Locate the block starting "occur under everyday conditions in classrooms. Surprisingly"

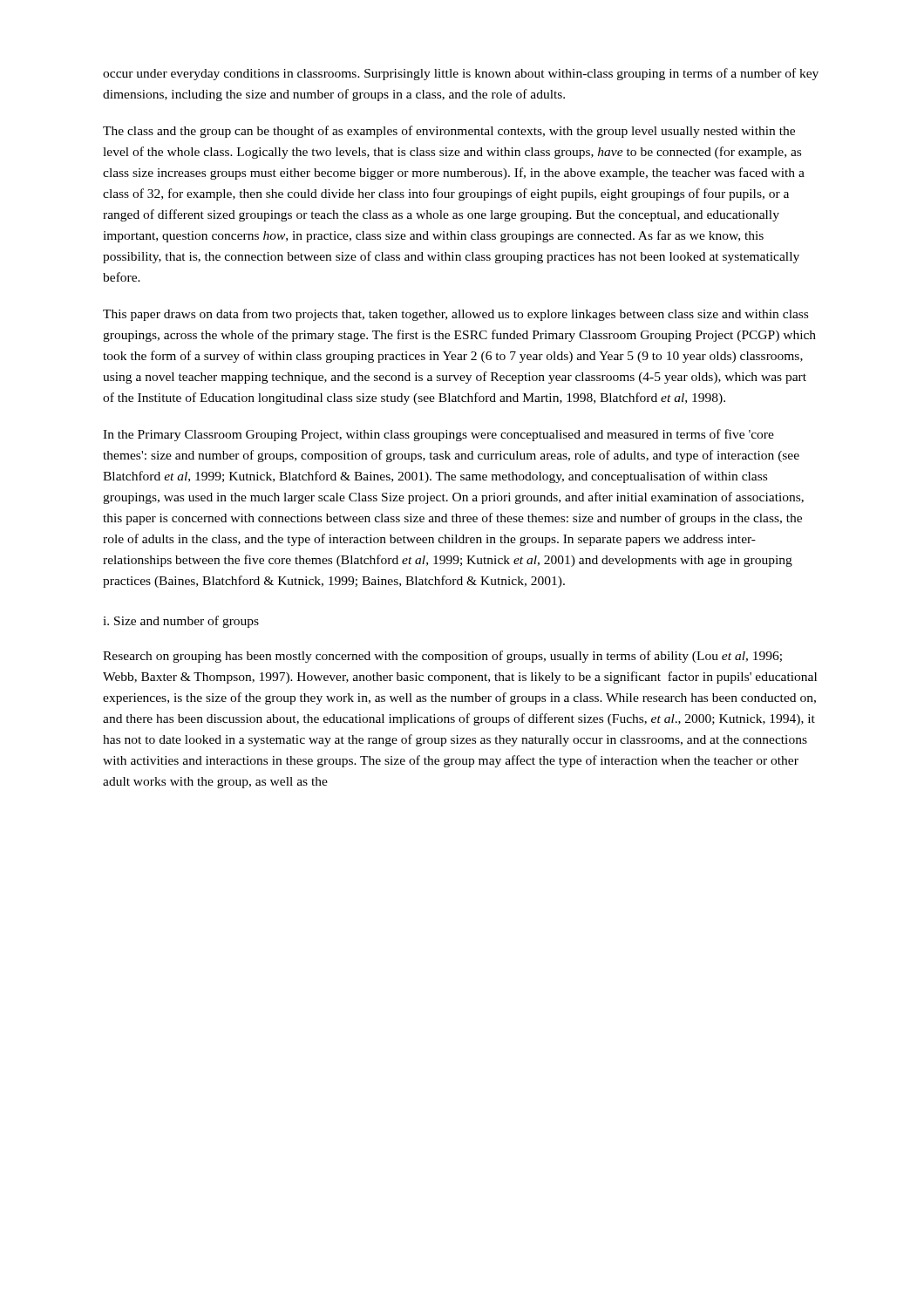[461, 83]
